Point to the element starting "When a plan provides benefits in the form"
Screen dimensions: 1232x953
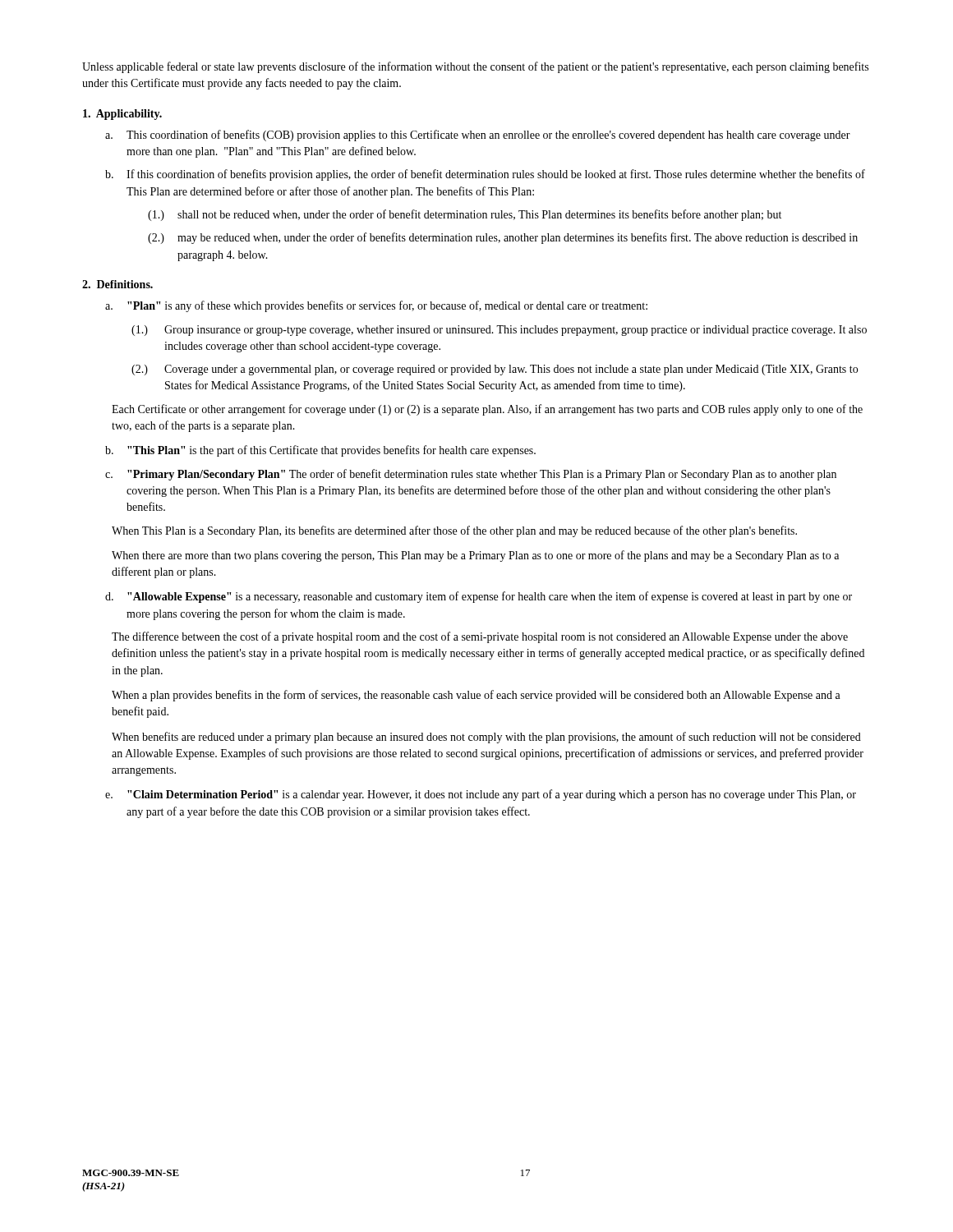[476, 704]
